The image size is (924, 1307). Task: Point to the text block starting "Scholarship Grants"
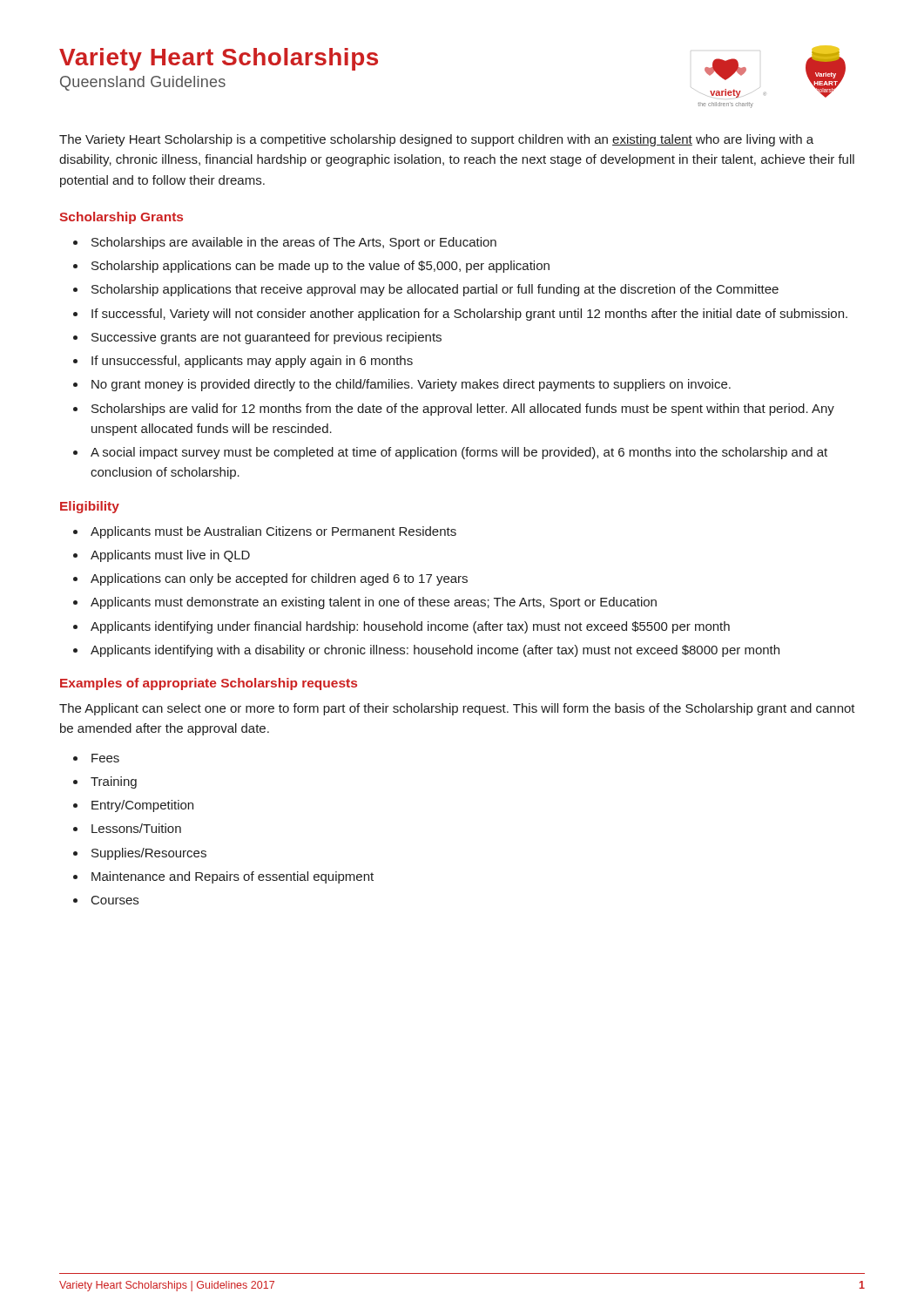coord(122,216)
